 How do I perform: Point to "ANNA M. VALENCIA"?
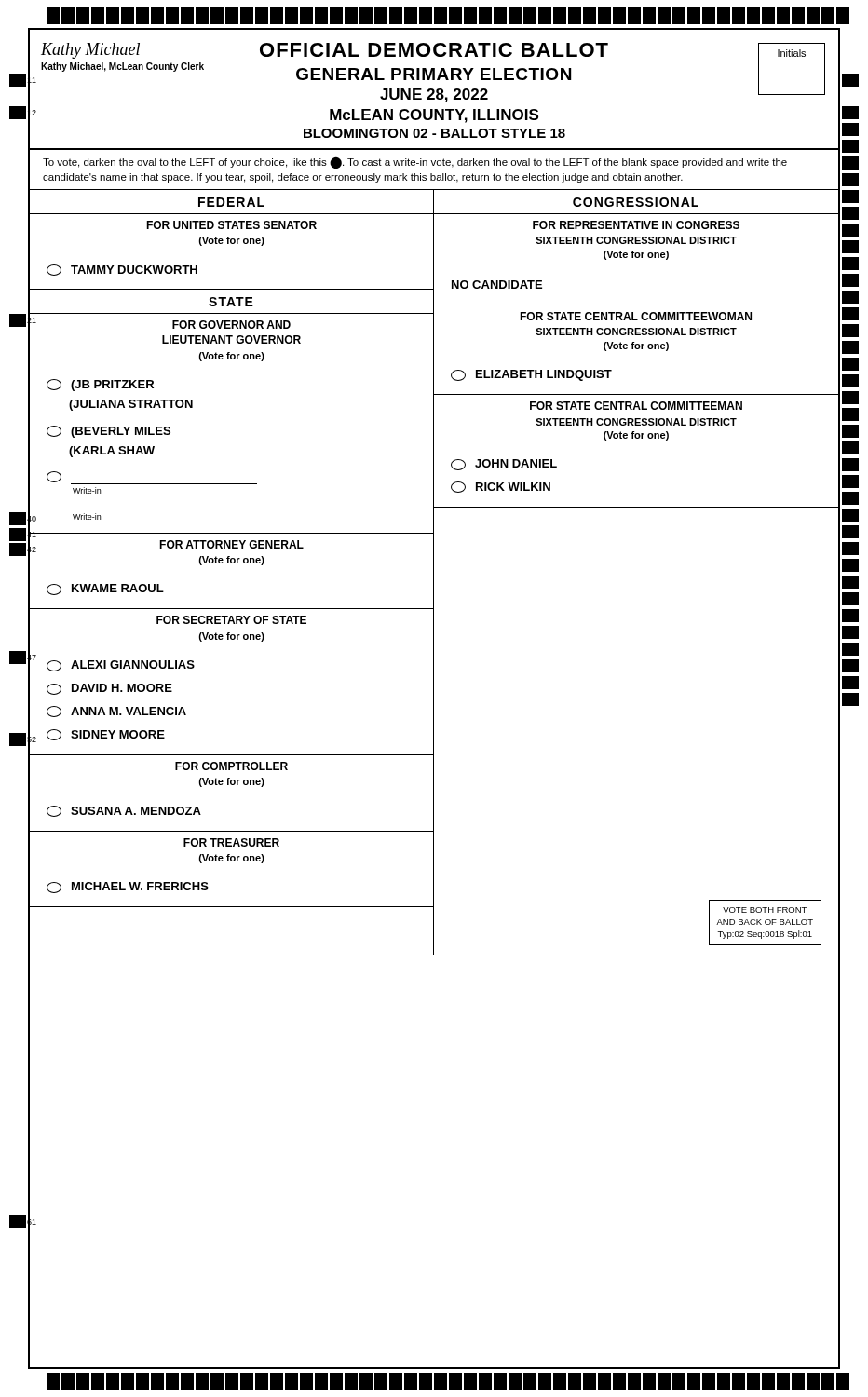116,712
